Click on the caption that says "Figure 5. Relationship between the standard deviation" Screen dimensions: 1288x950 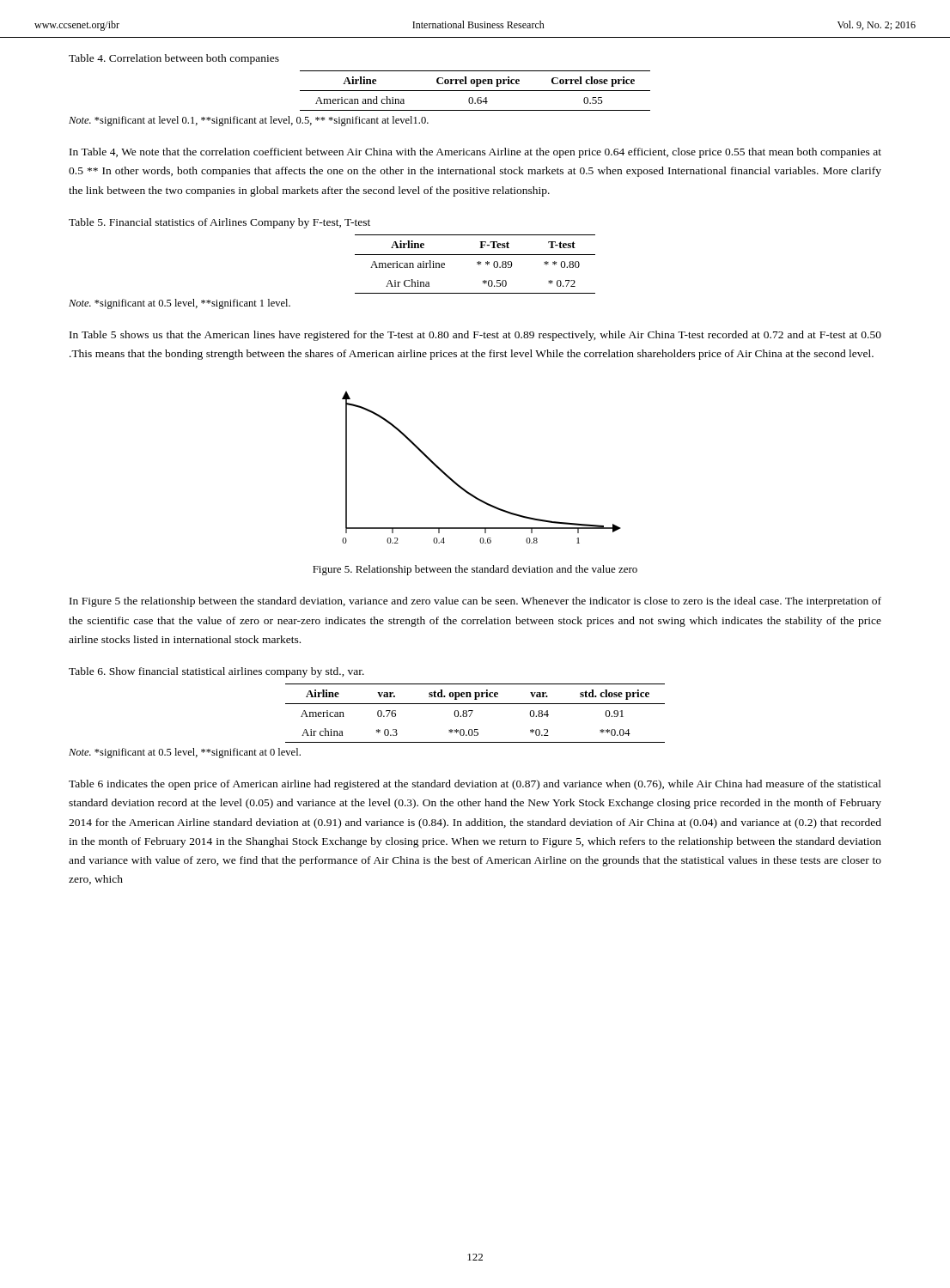(475, 569)
